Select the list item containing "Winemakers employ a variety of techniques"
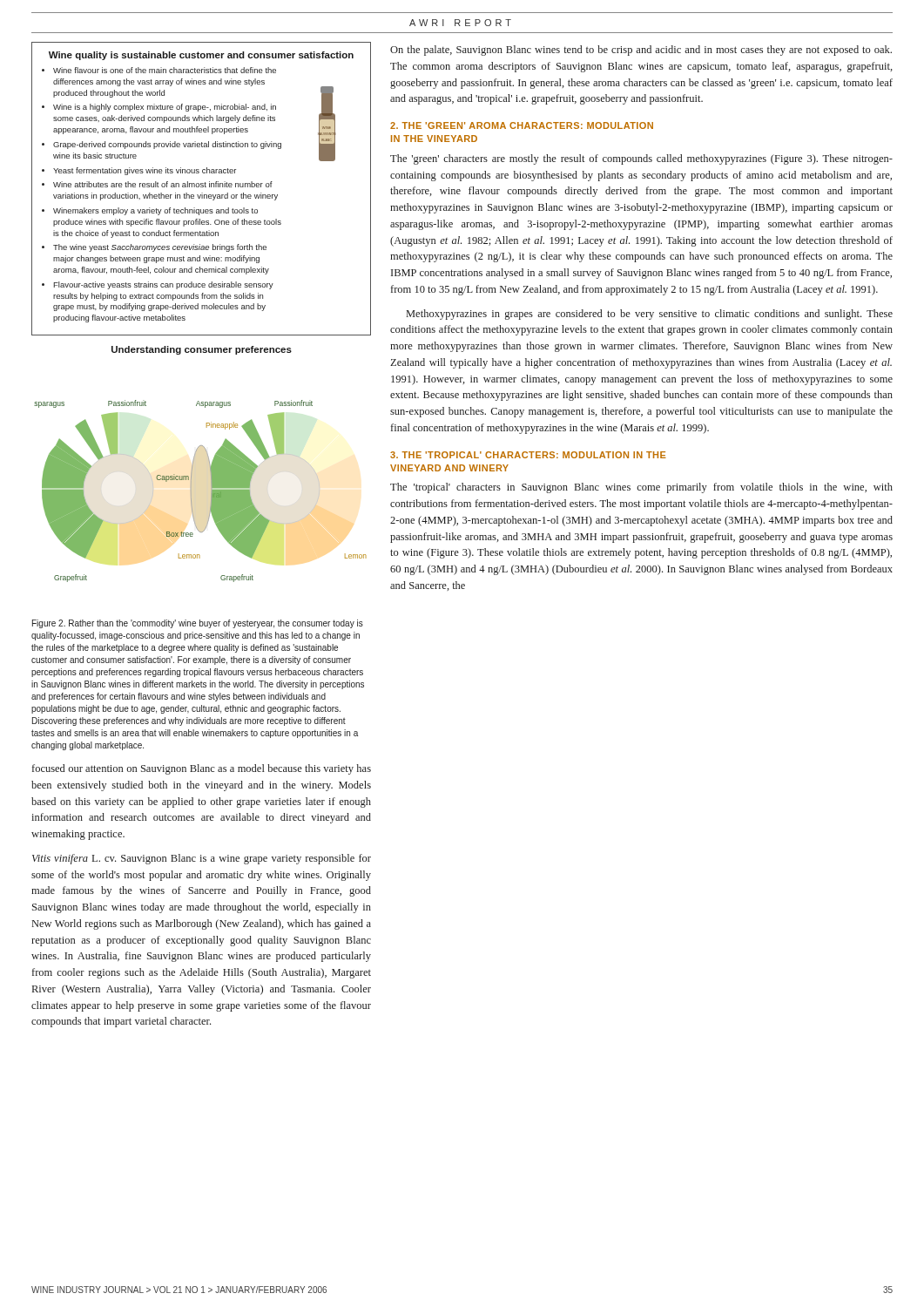 pos(167,222)
